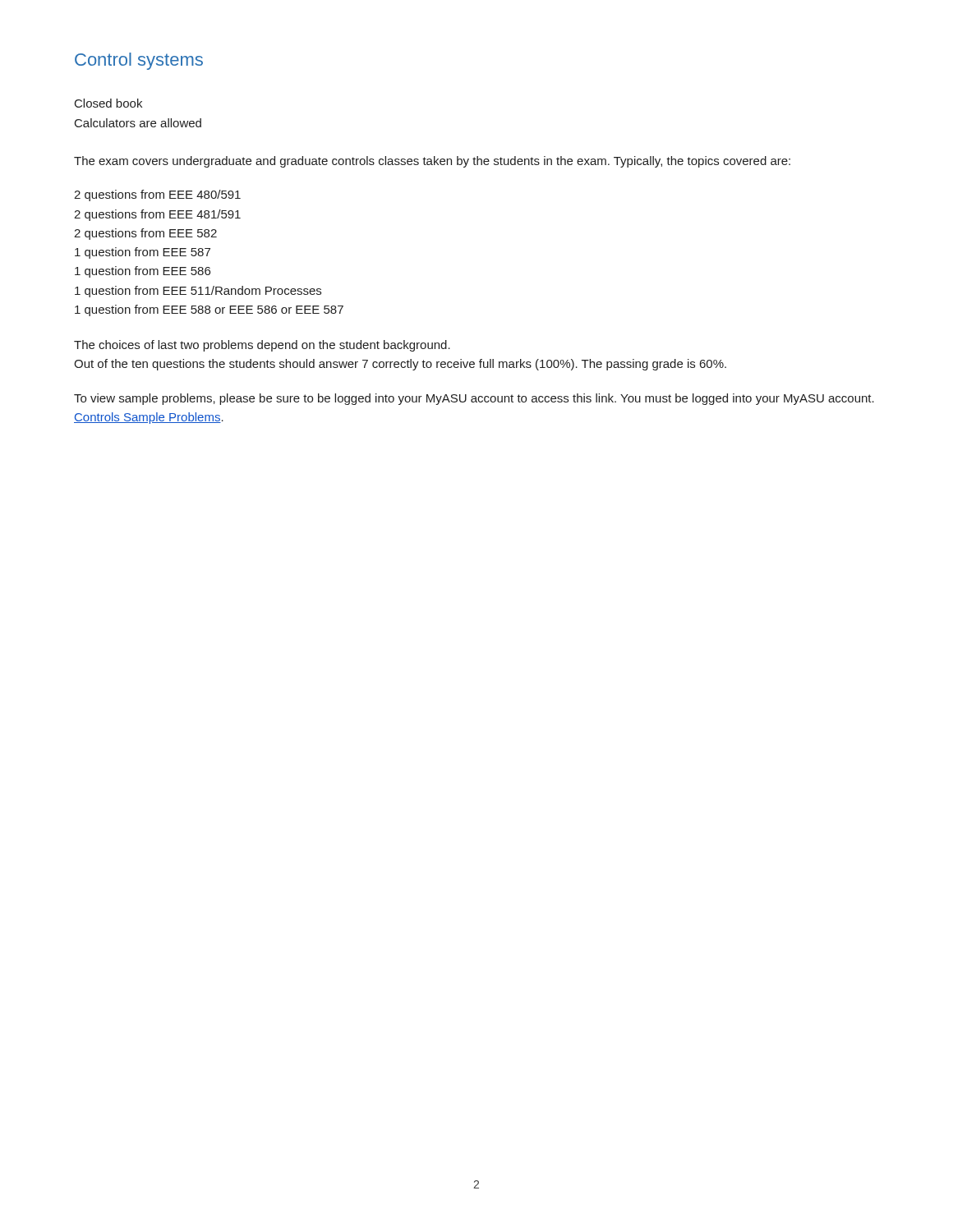Navigate to the text block starting "1 question from EEE 586"
The height and width of the screenshot is (1232, 953).
[x=142, y=271]
